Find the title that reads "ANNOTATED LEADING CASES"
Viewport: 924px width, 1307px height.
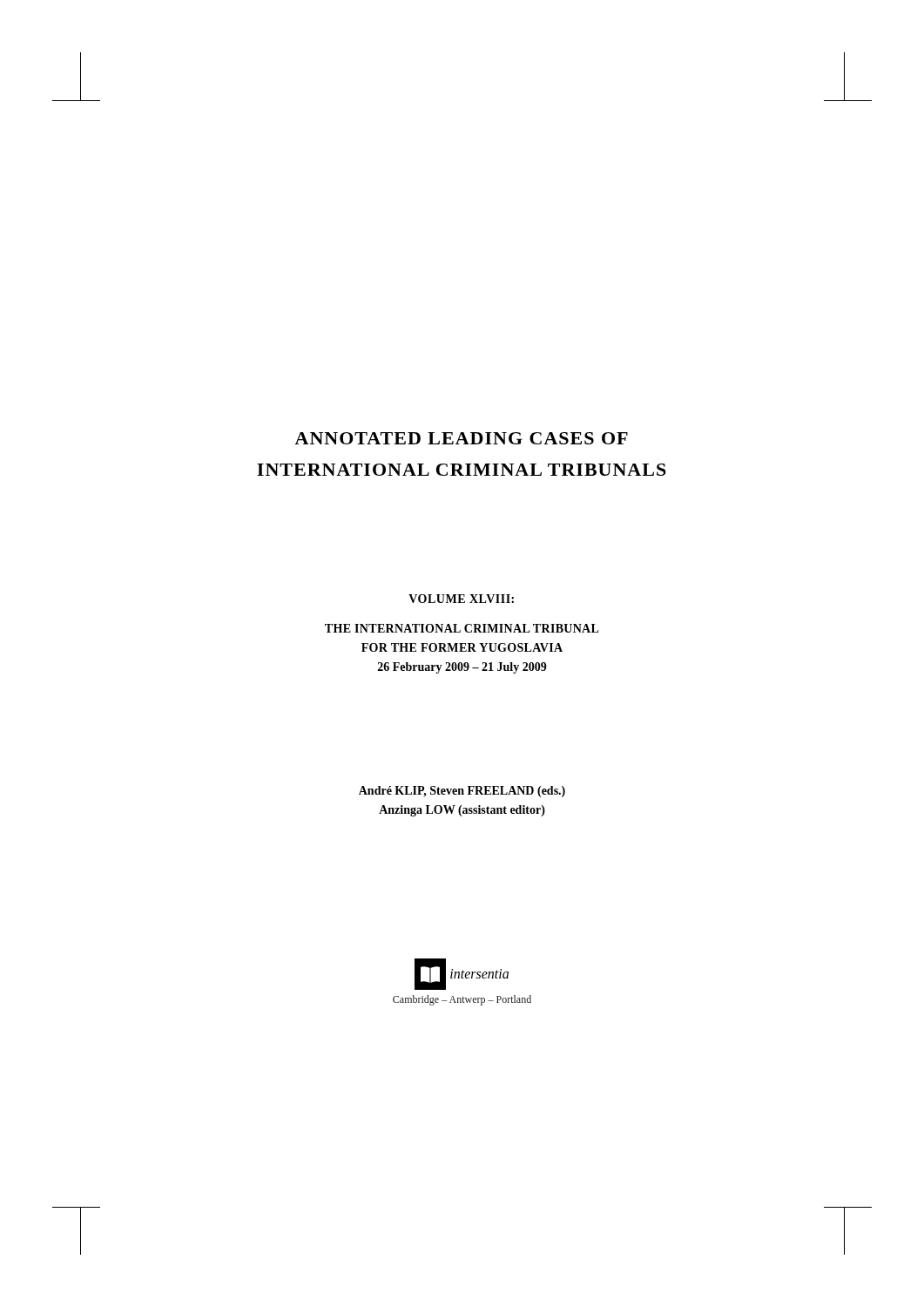pos(462,454)
